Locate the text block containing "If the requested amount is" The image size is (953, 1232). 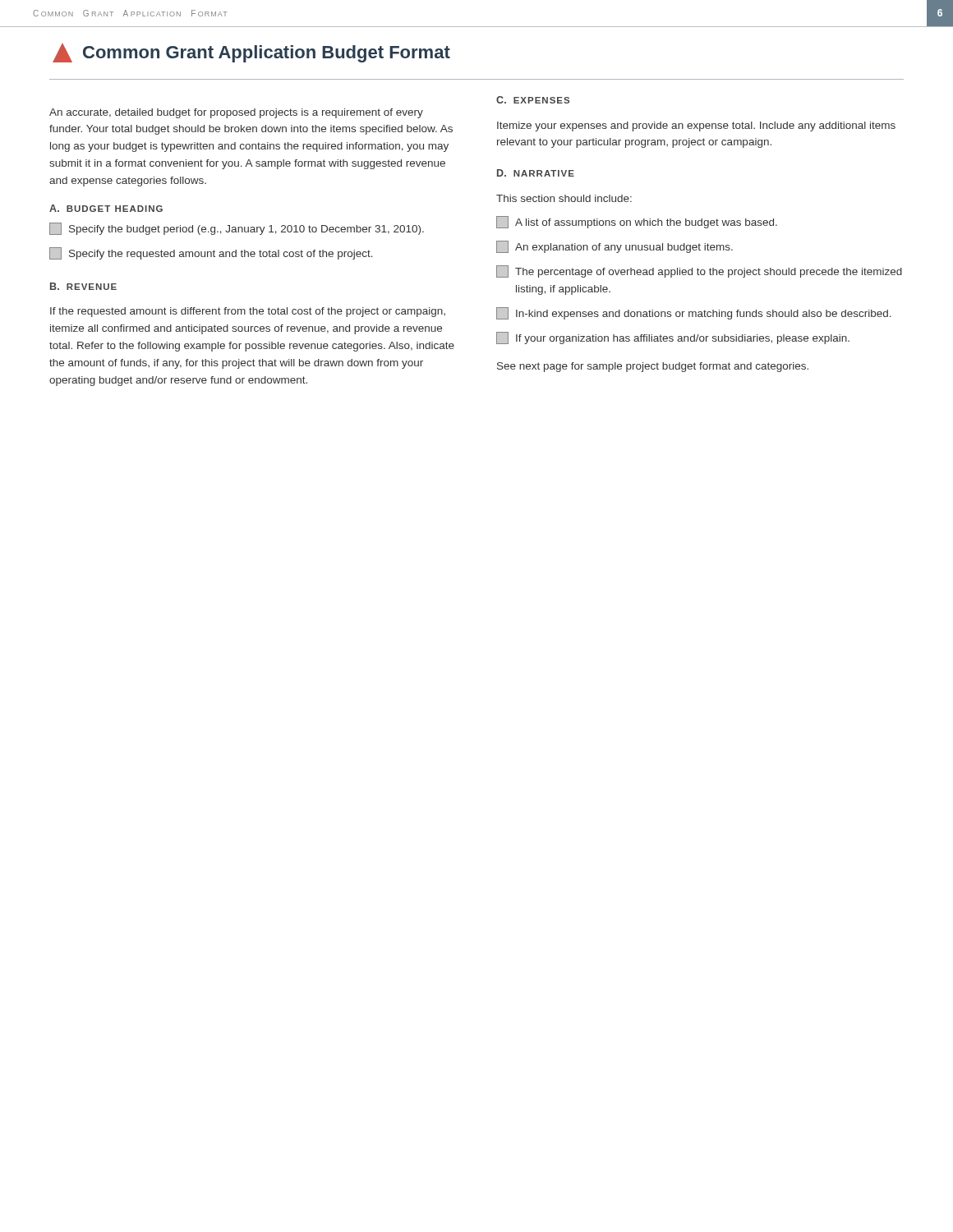253,346
